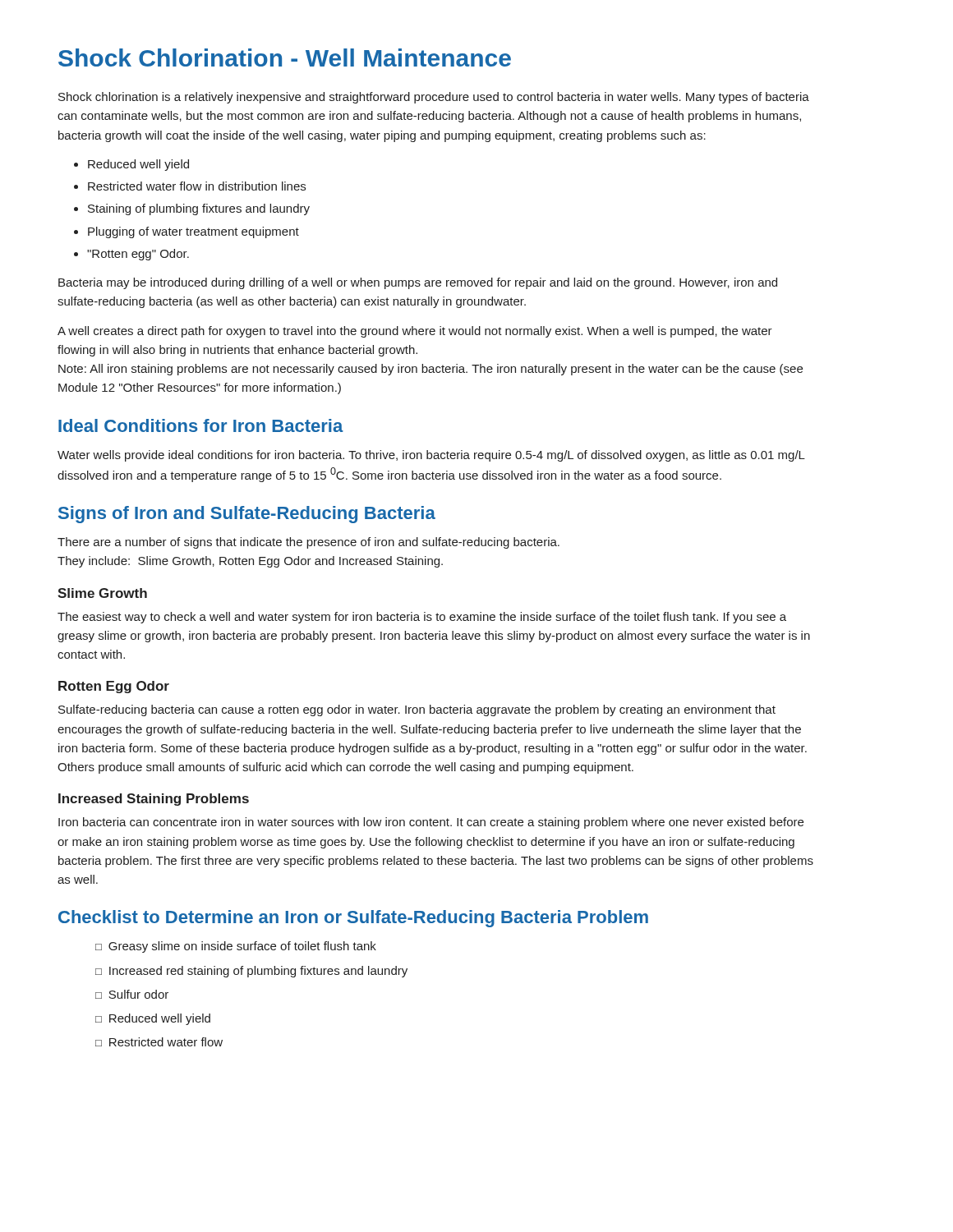
Task: Find the list item containing "Greasy slime on inside surface of toilet flush"
Action: coord(242,946)
